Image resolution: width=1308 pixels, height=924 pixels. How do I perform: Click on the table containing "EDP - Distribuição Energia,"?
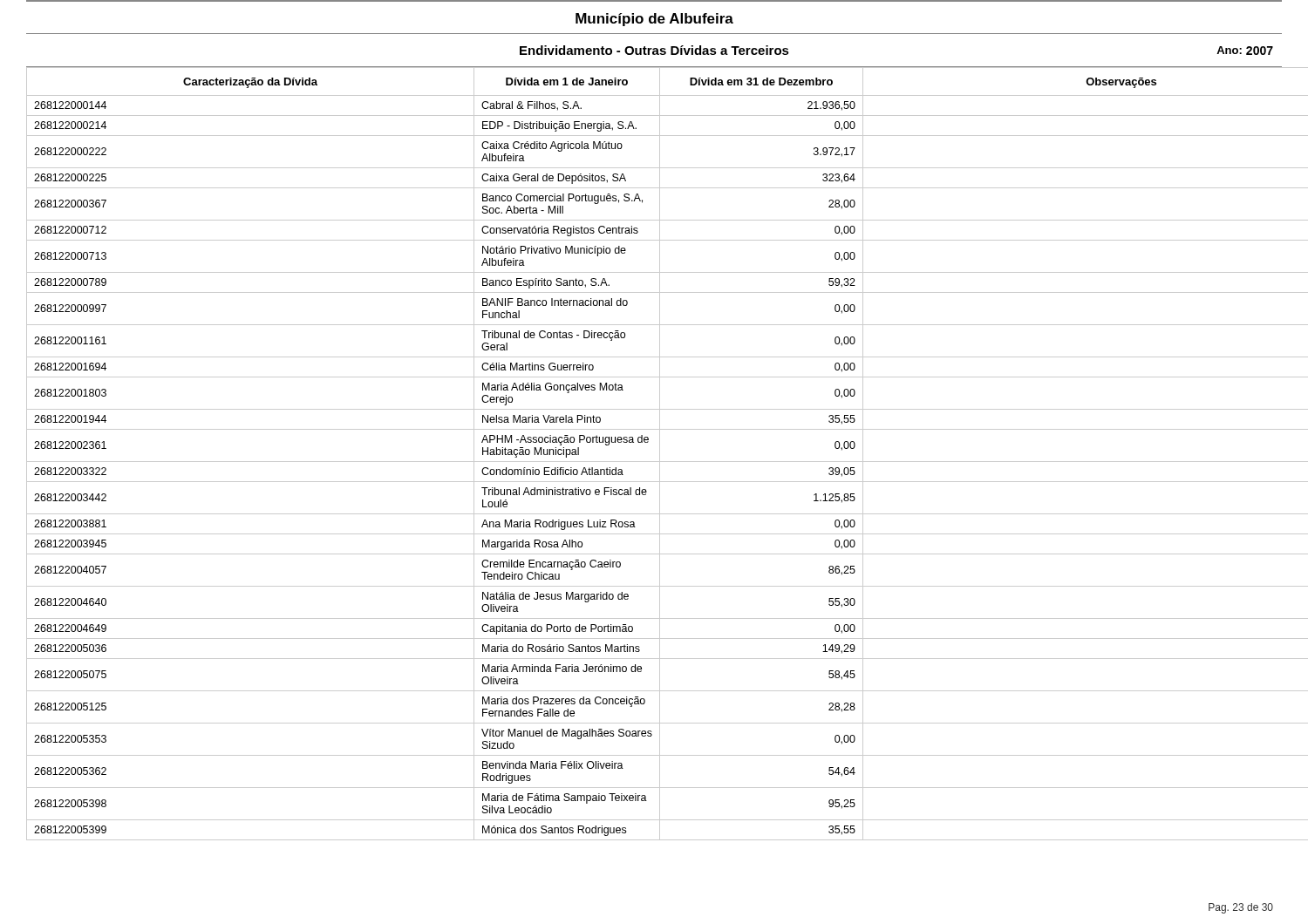coord(654,454)
